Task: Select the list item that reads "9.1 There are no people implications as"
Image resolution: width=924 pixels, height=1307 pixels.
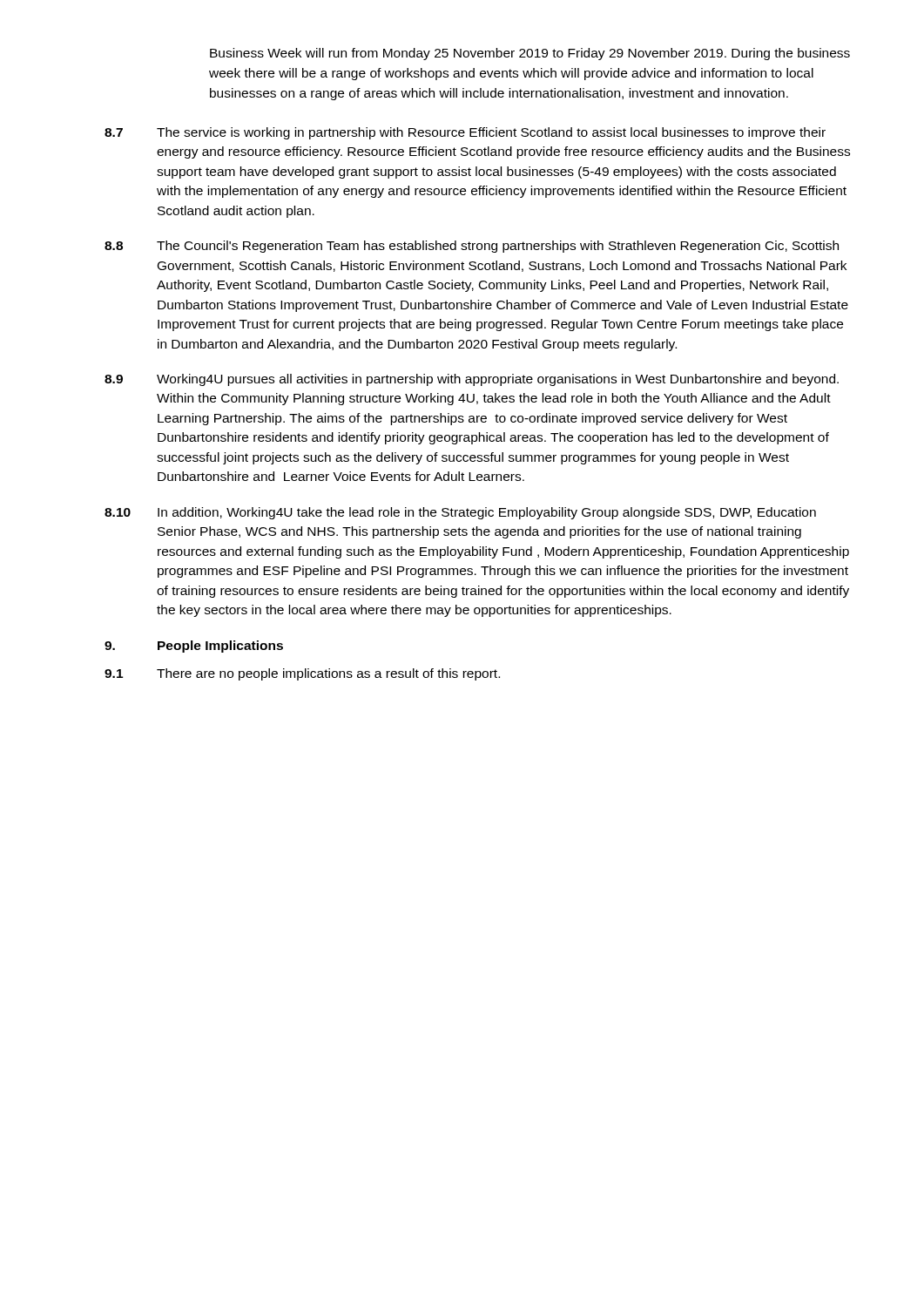Action: pyautogui.click(x=479, y=674)
